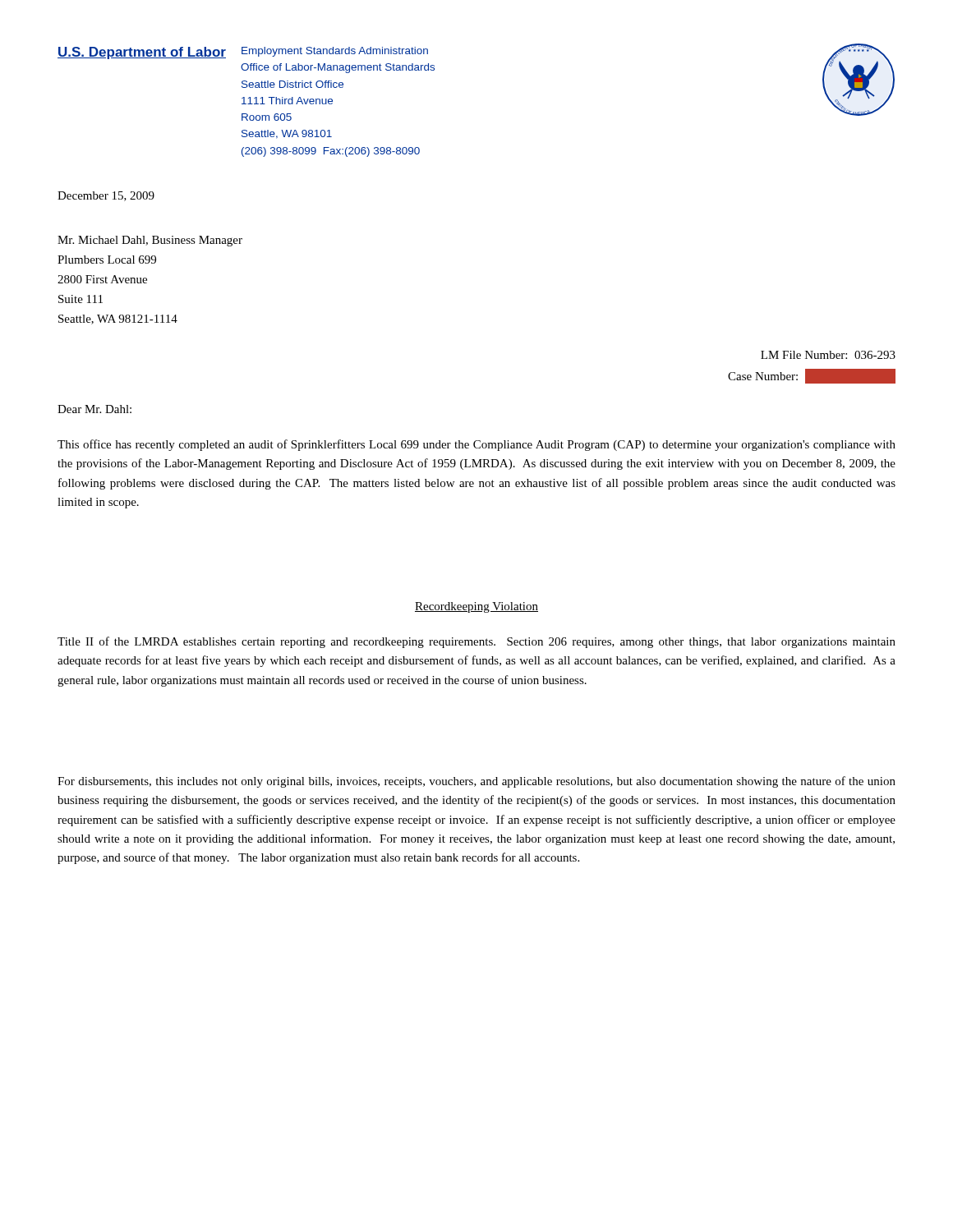Click on the region starting "Mr. Michael Dahl,"
953x1232 pixels.
pos(150,279)
